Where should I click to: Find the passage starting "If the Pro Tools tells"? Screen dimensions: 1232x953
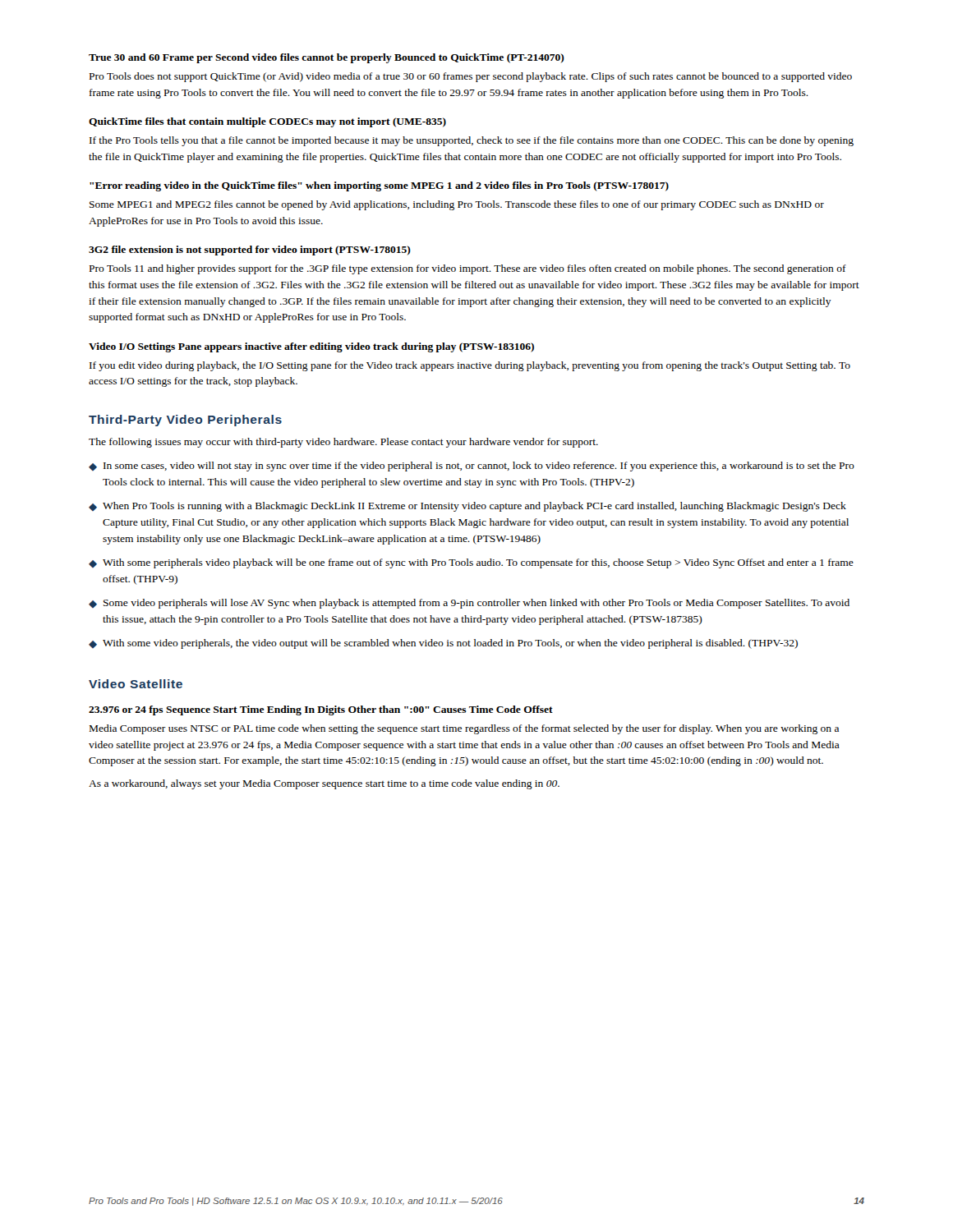click(x=471, y=148)
